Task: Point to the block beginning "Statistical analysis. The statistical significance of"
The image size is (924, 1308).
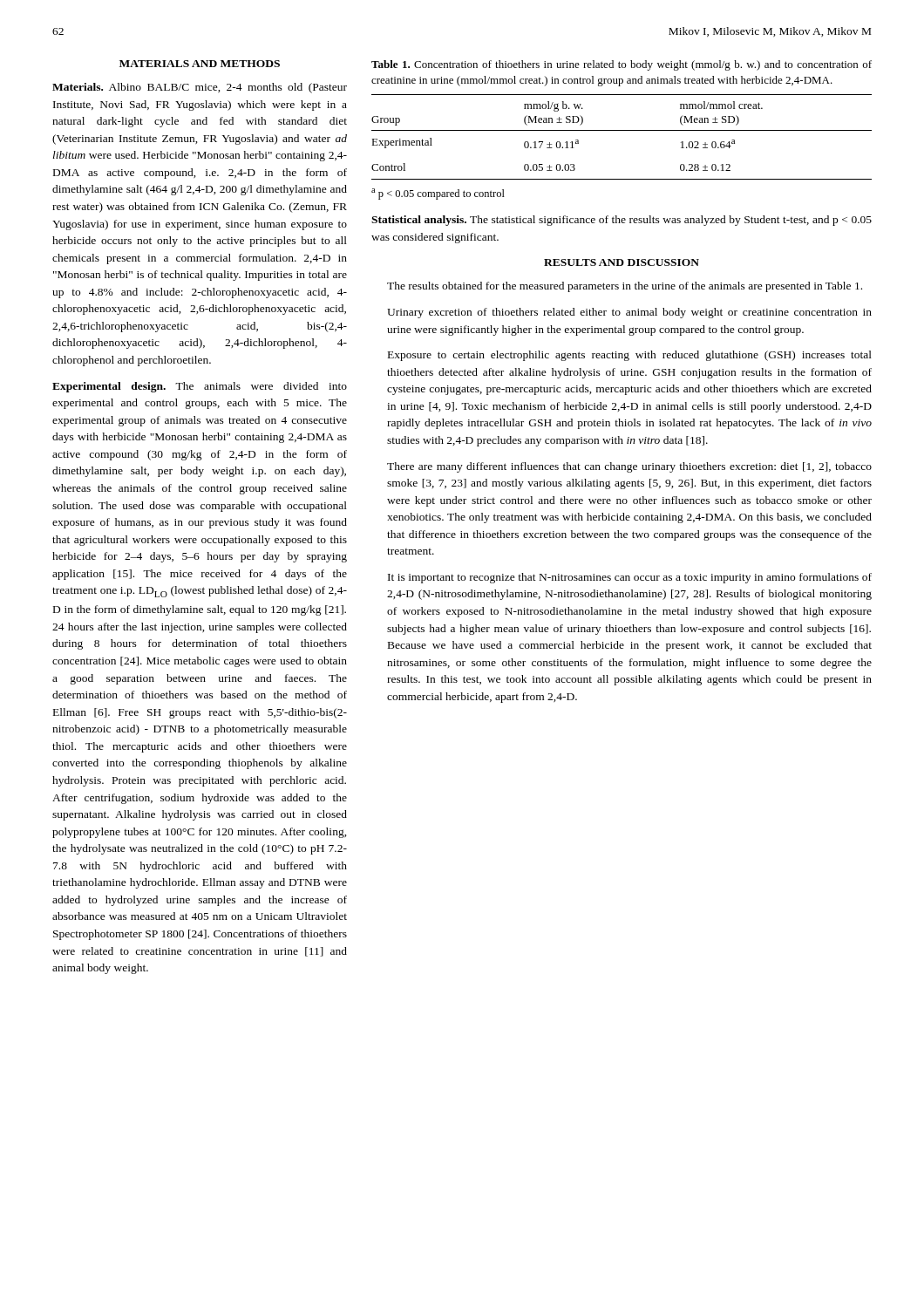Action: click(x=622, y=228)
